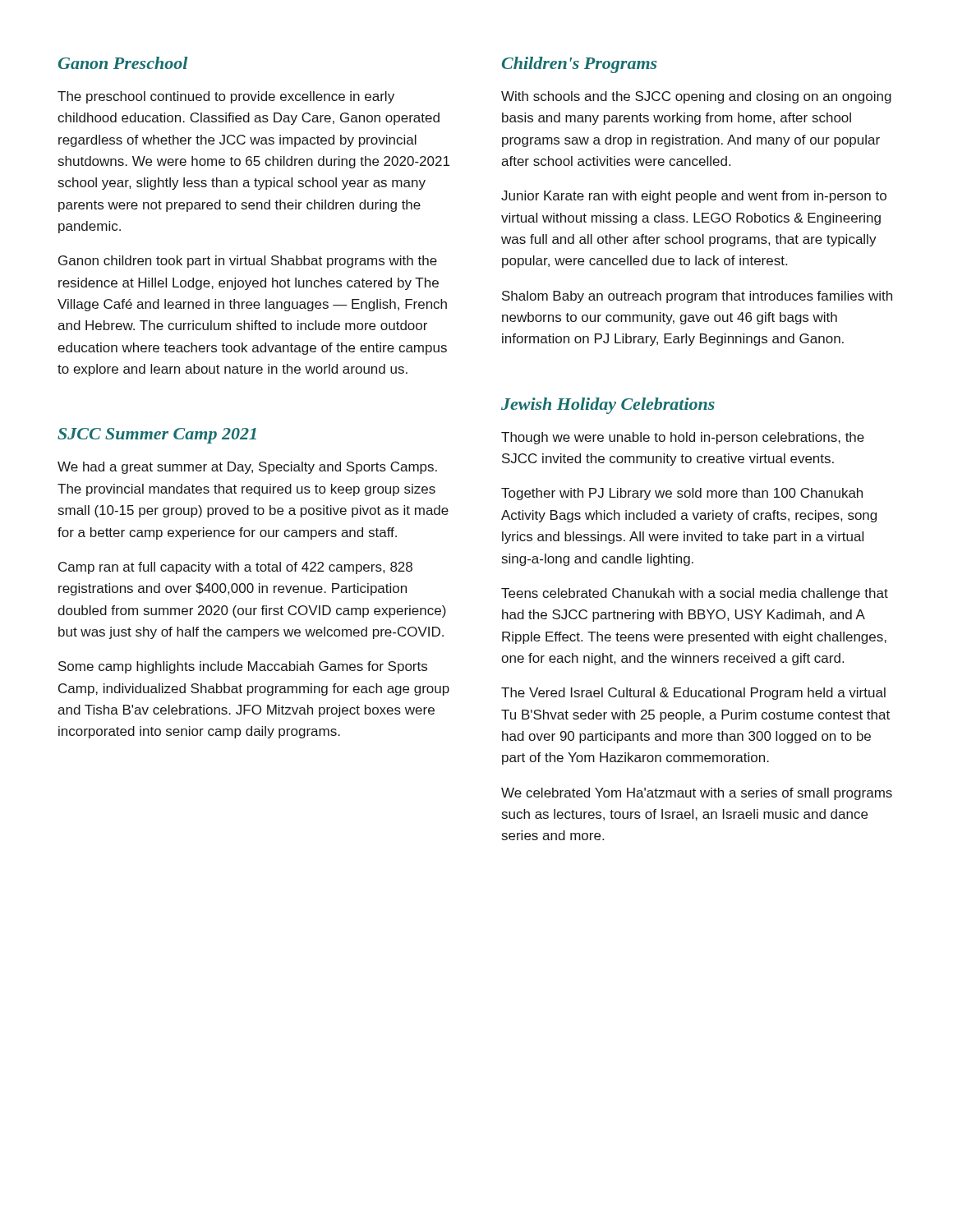Click on the passage starting "SJCC Summer Camp"
953x1232 pixels.
pos(255,434)
